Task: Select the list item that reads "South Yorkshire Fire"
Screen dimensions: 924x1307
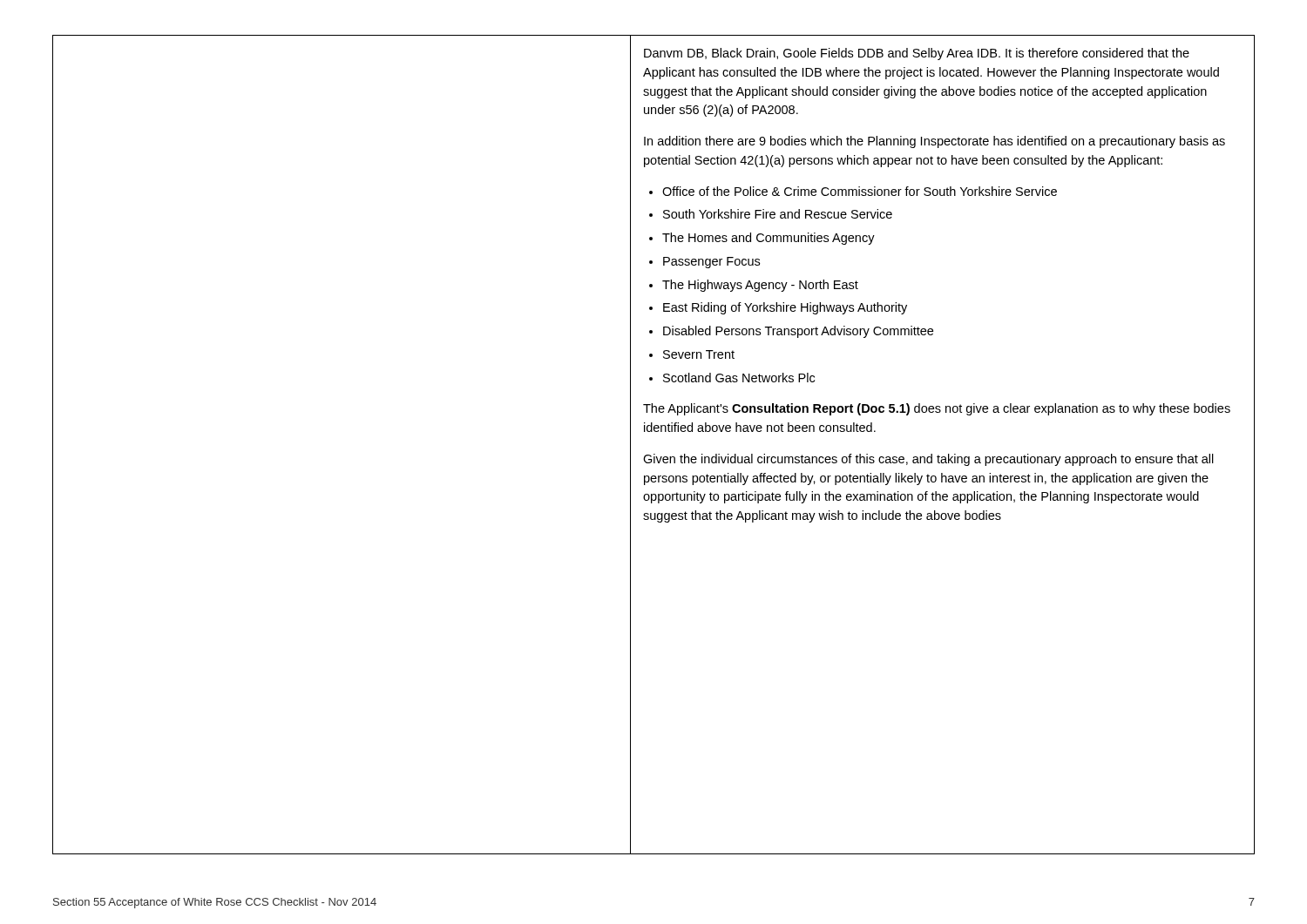Action: [778, 214]
